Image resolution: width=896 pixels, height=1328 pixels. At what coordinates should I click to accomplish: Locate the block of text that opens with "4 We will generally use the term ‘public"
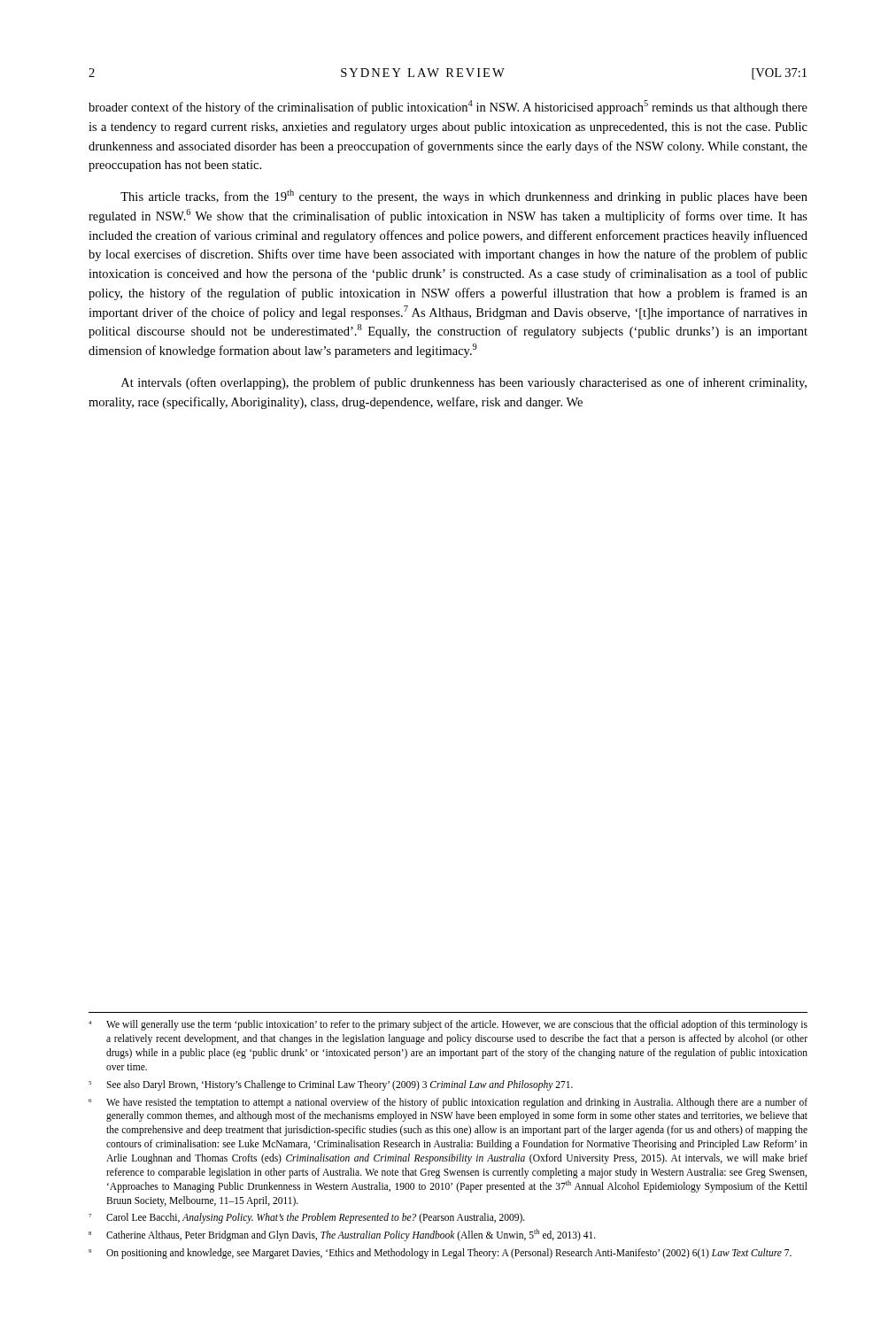pyautogui.click(x=448, y=1046)
